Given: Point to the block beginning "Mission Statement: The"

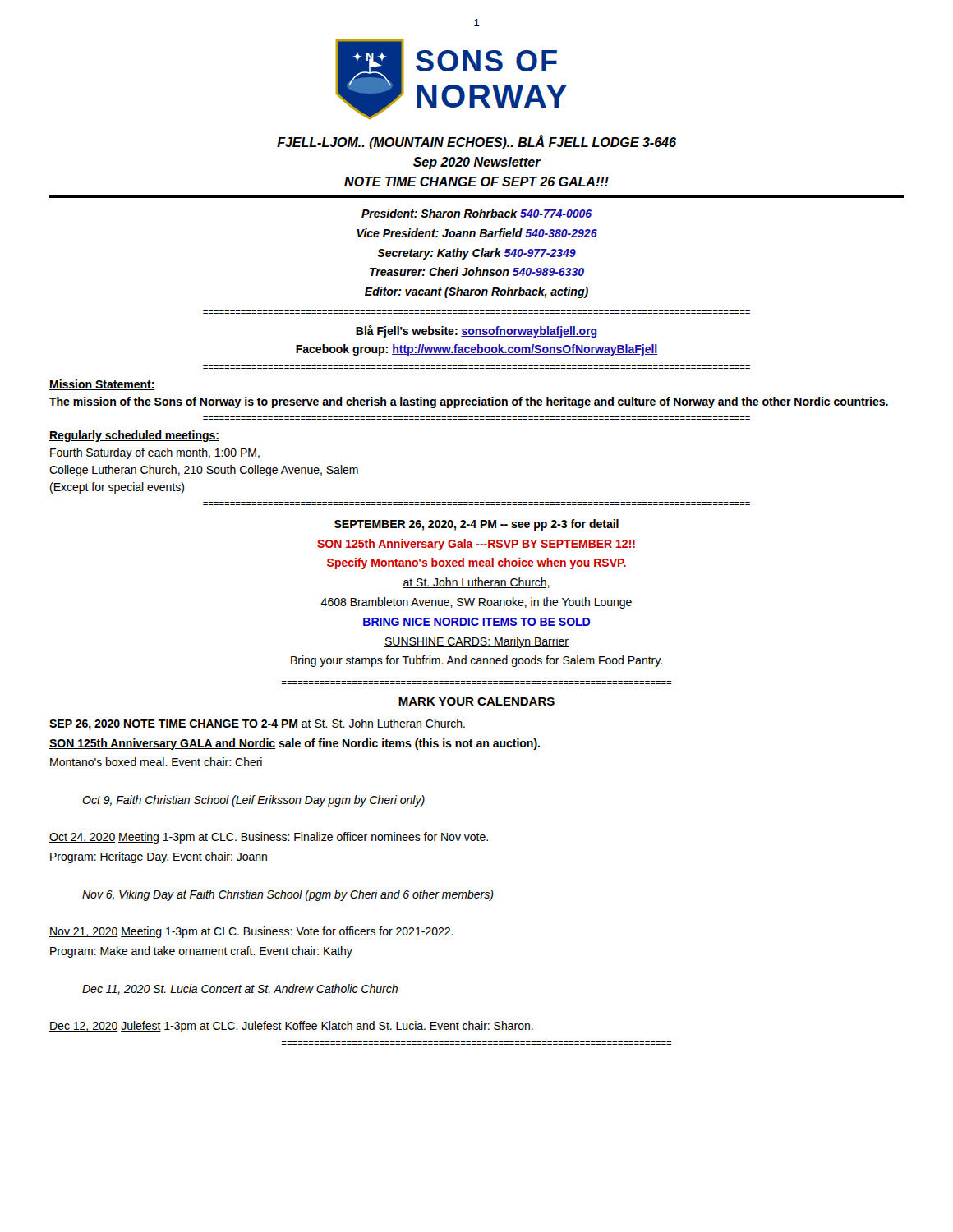Looking at the screenshot, I should (469, 393).
